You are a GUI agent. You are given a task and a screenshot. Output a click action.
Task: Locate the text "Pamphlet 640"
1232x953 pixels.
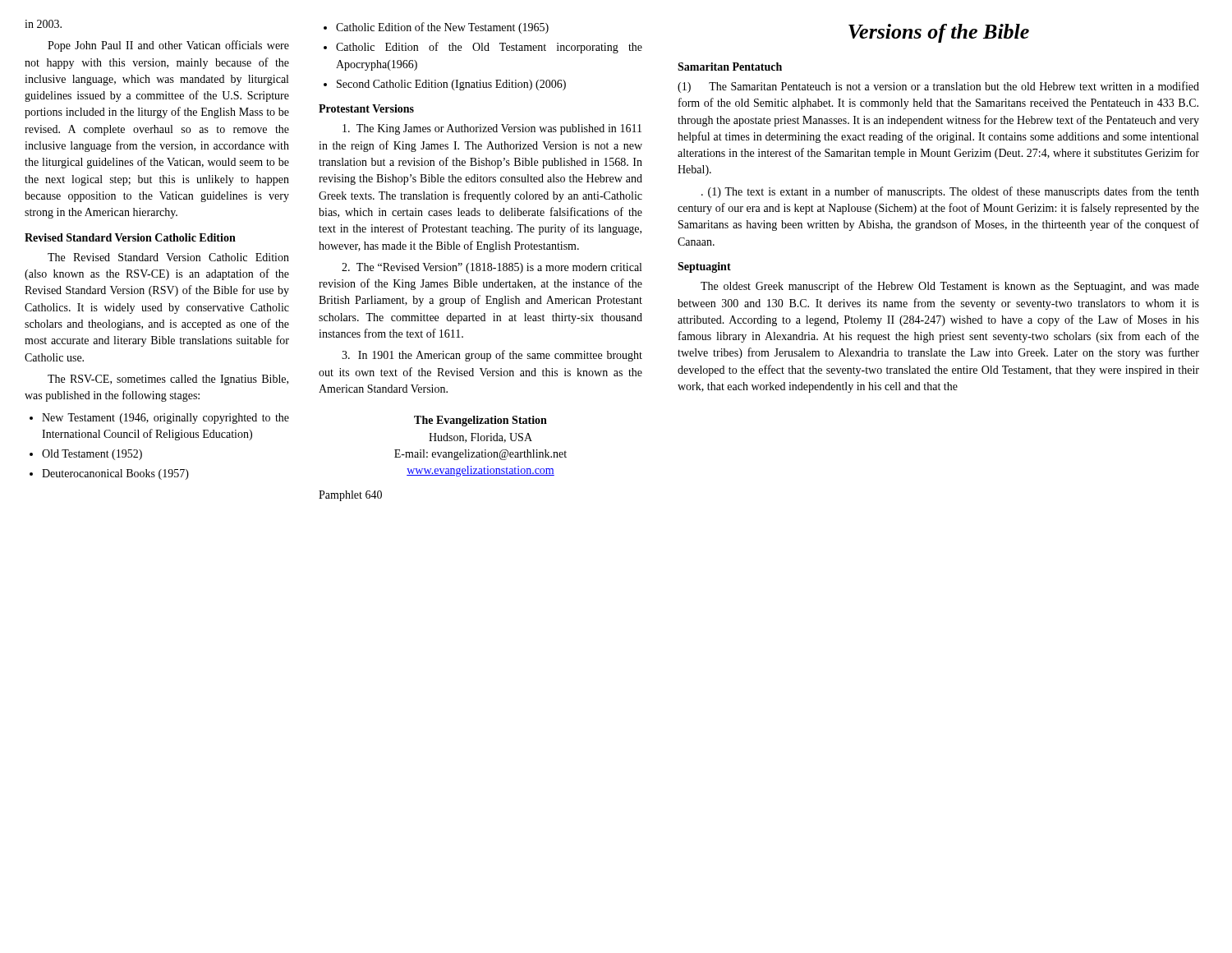pyautogui.click(x=350, y=496)
